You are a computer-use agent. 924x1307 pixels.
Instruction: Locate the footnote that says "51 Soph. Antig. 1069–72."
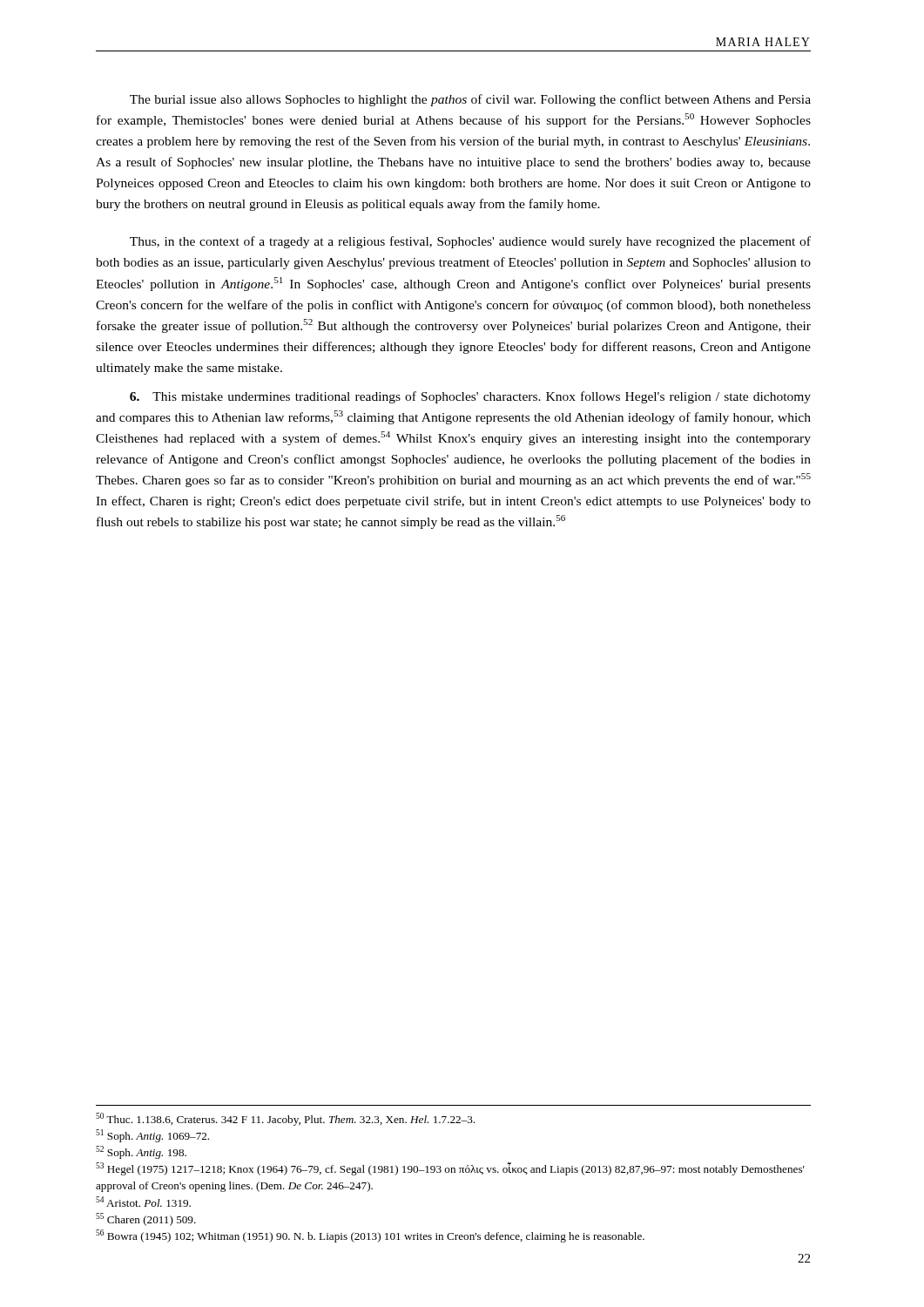(152, 1136)
